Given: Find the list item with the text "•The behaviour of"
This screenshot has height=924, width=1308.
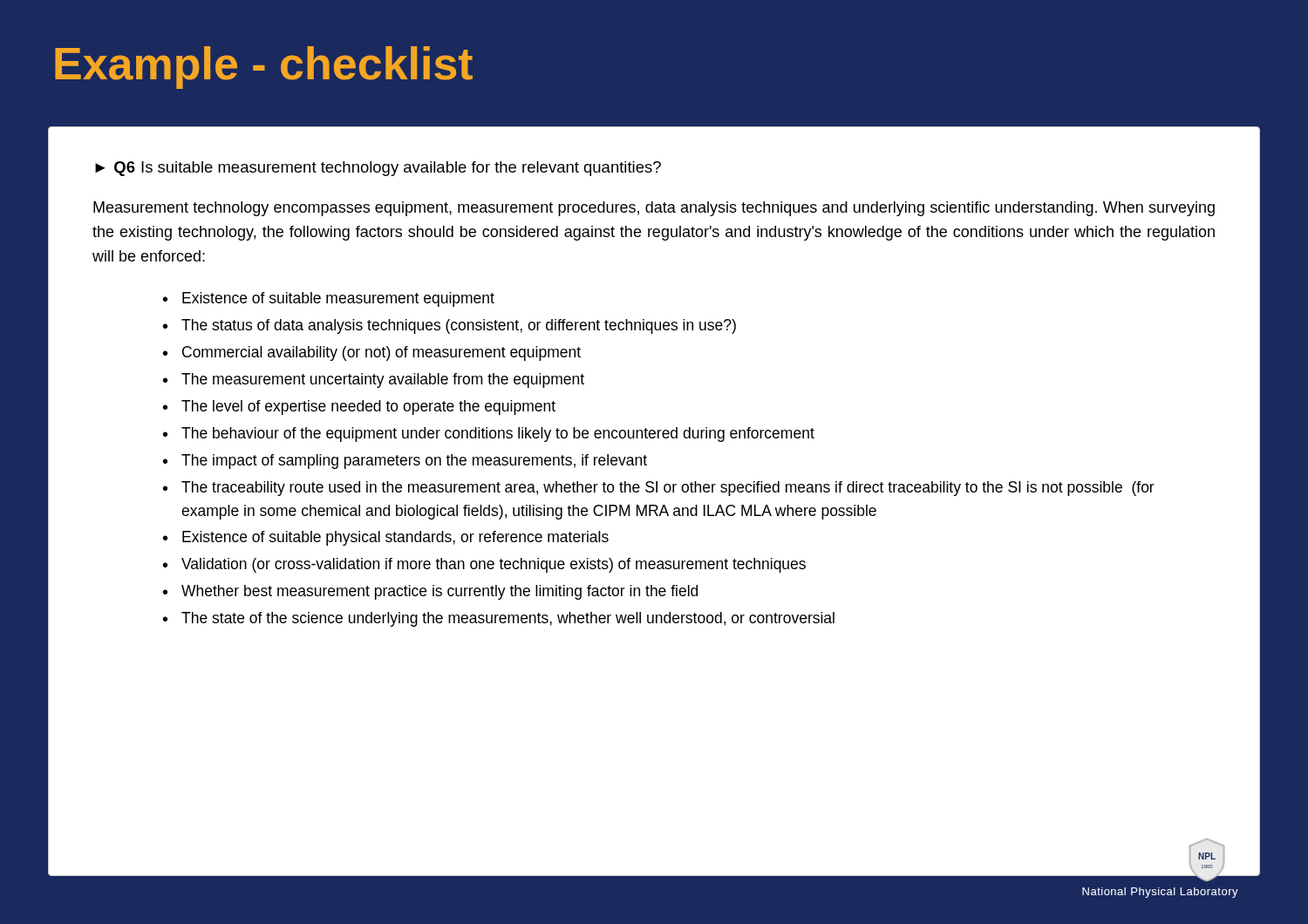Looking at the screenshot, I should 689,434.
